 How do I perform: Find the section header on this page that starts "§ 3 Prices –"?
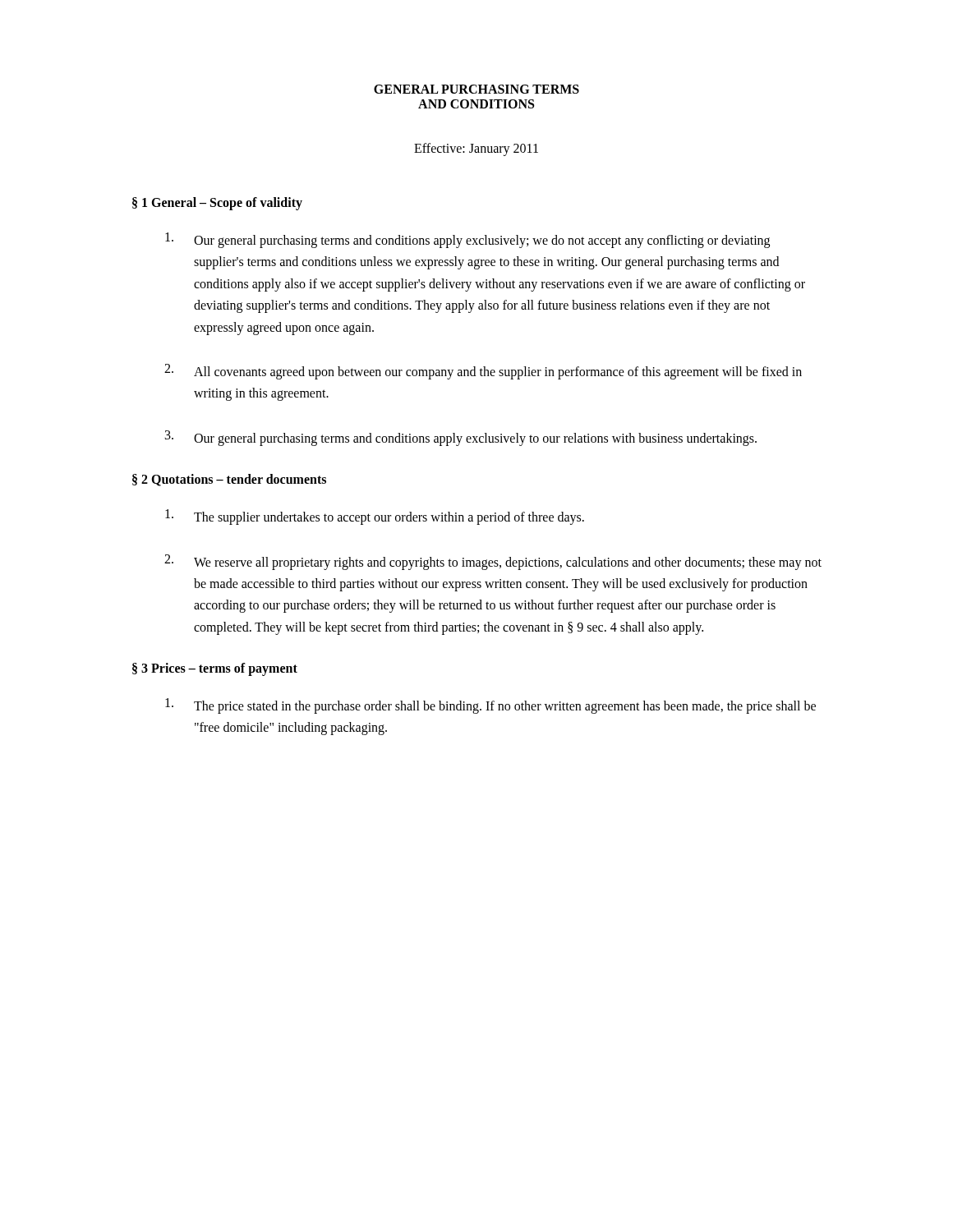click(214, 668)
